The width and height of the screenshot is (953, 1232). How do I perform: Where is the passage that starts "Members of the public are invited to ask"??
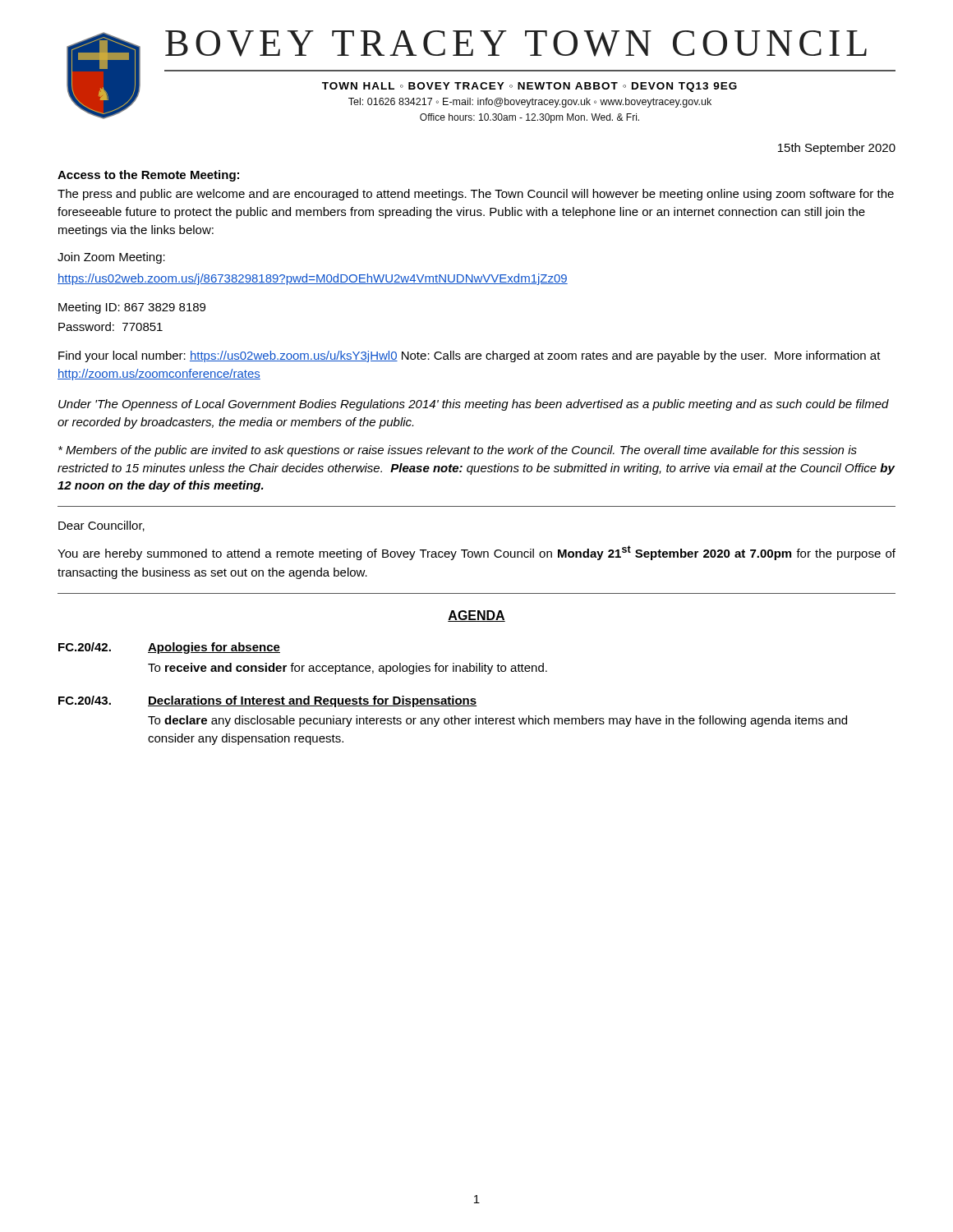(x=476, y=467)
